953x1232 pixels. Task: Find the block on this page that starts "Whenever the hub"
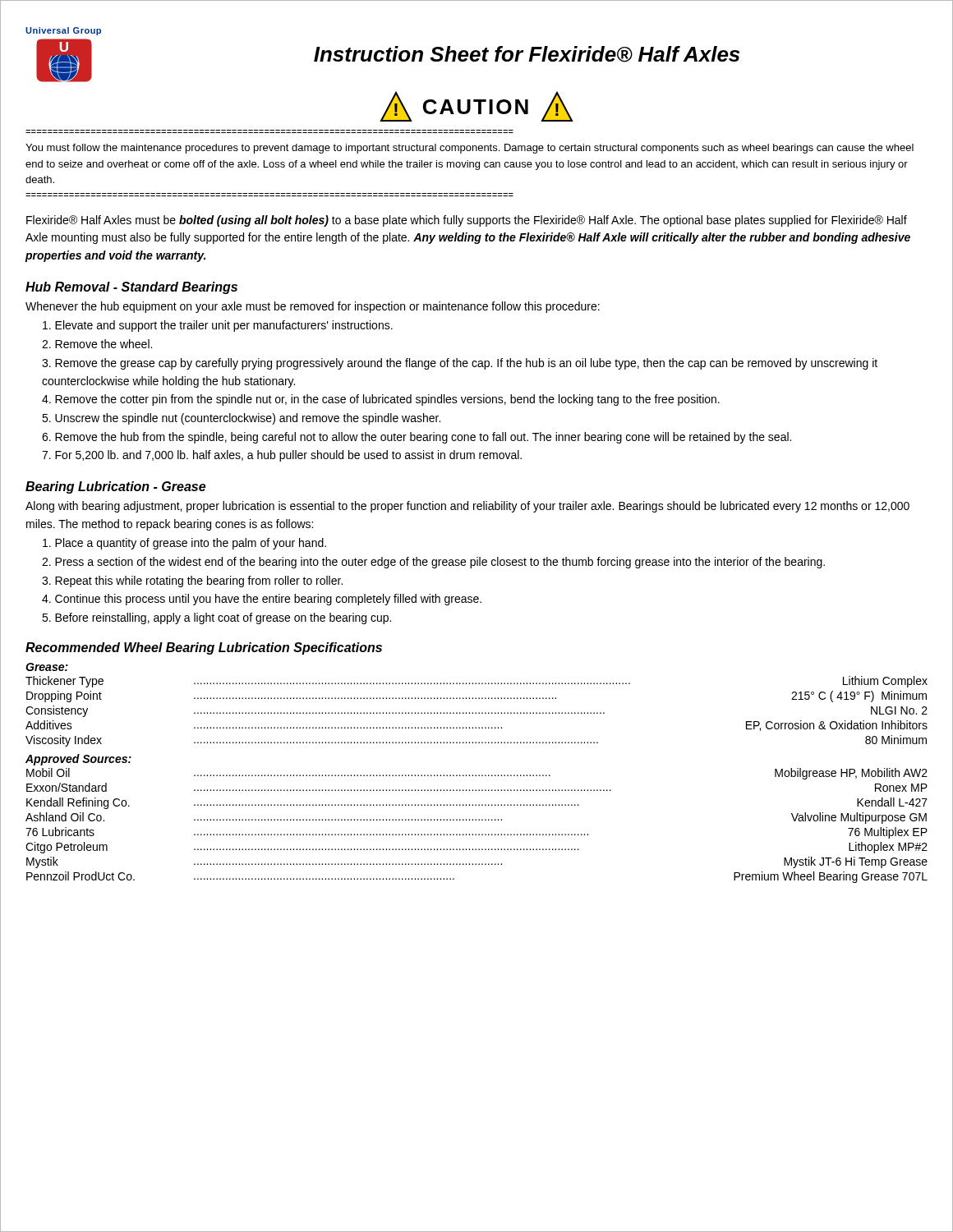point(313,306)
